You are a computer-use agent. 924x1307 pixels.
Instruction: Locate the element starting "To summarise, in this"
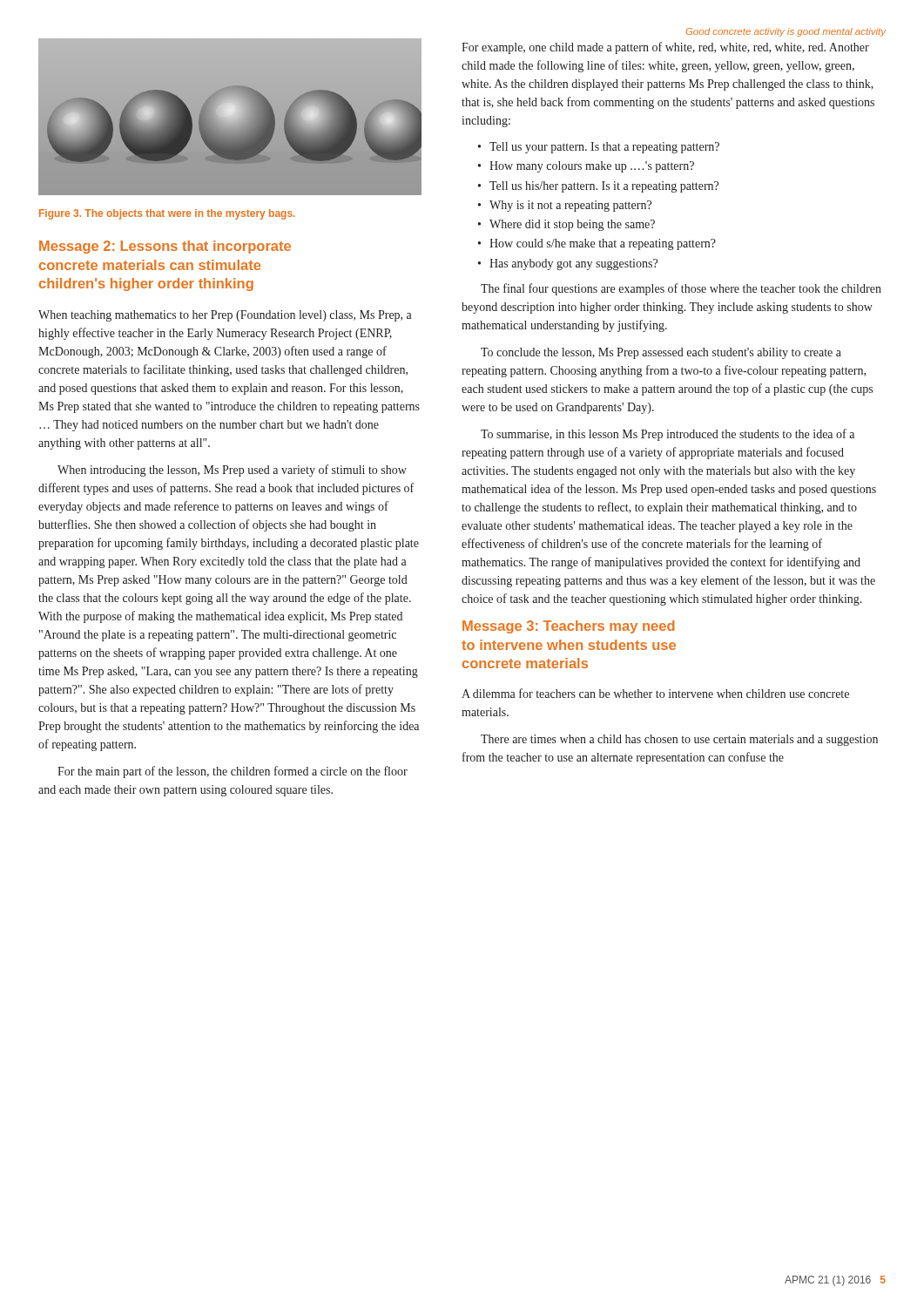674,517
